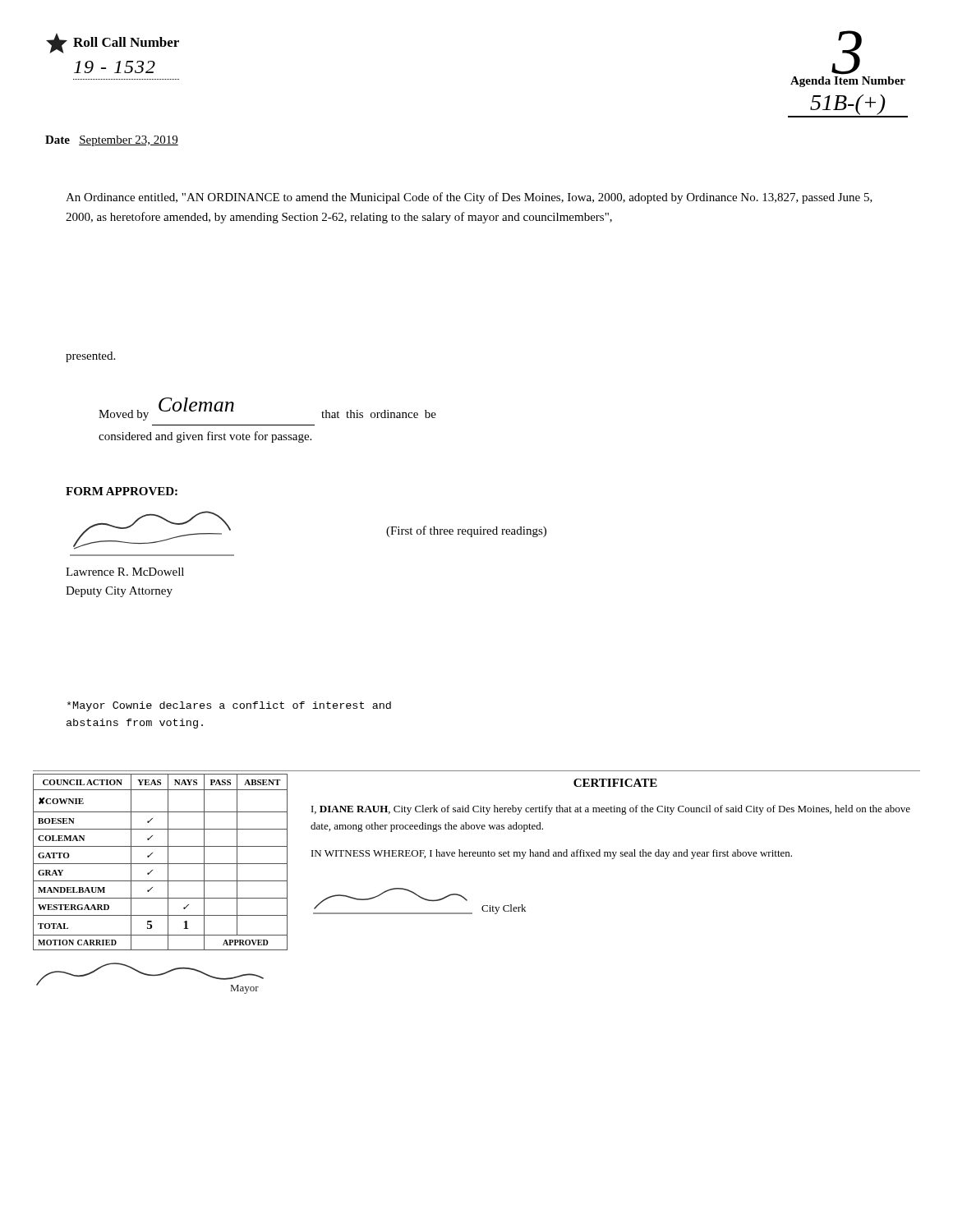Viewport: 953px width, 1232px height.
Task: Locate the element starting "(First of three required readings)"
Action: [x=467, y=531]
